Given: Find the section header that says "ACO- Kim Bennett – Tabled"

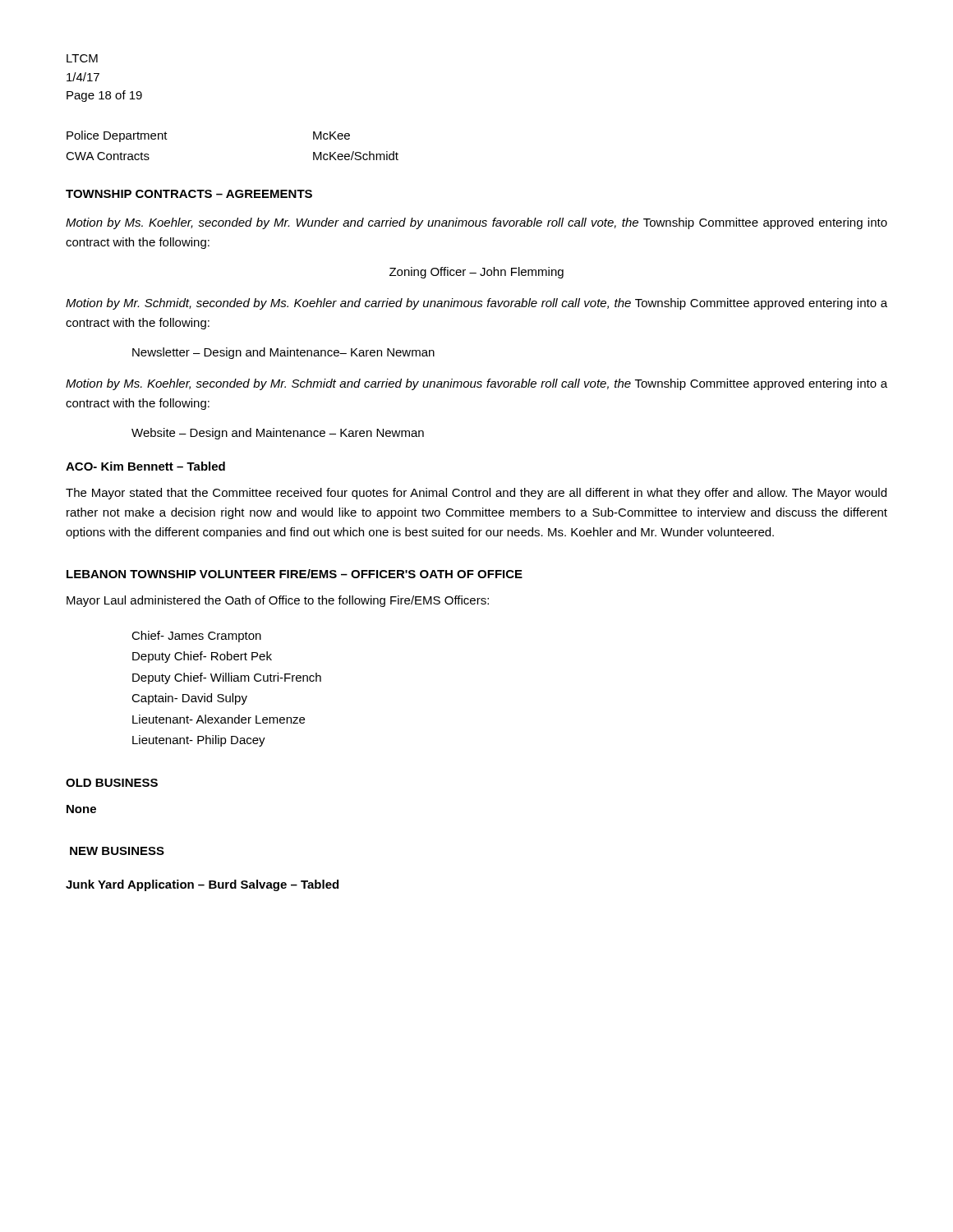Looking at the screenshot, I should coord(146,466).
